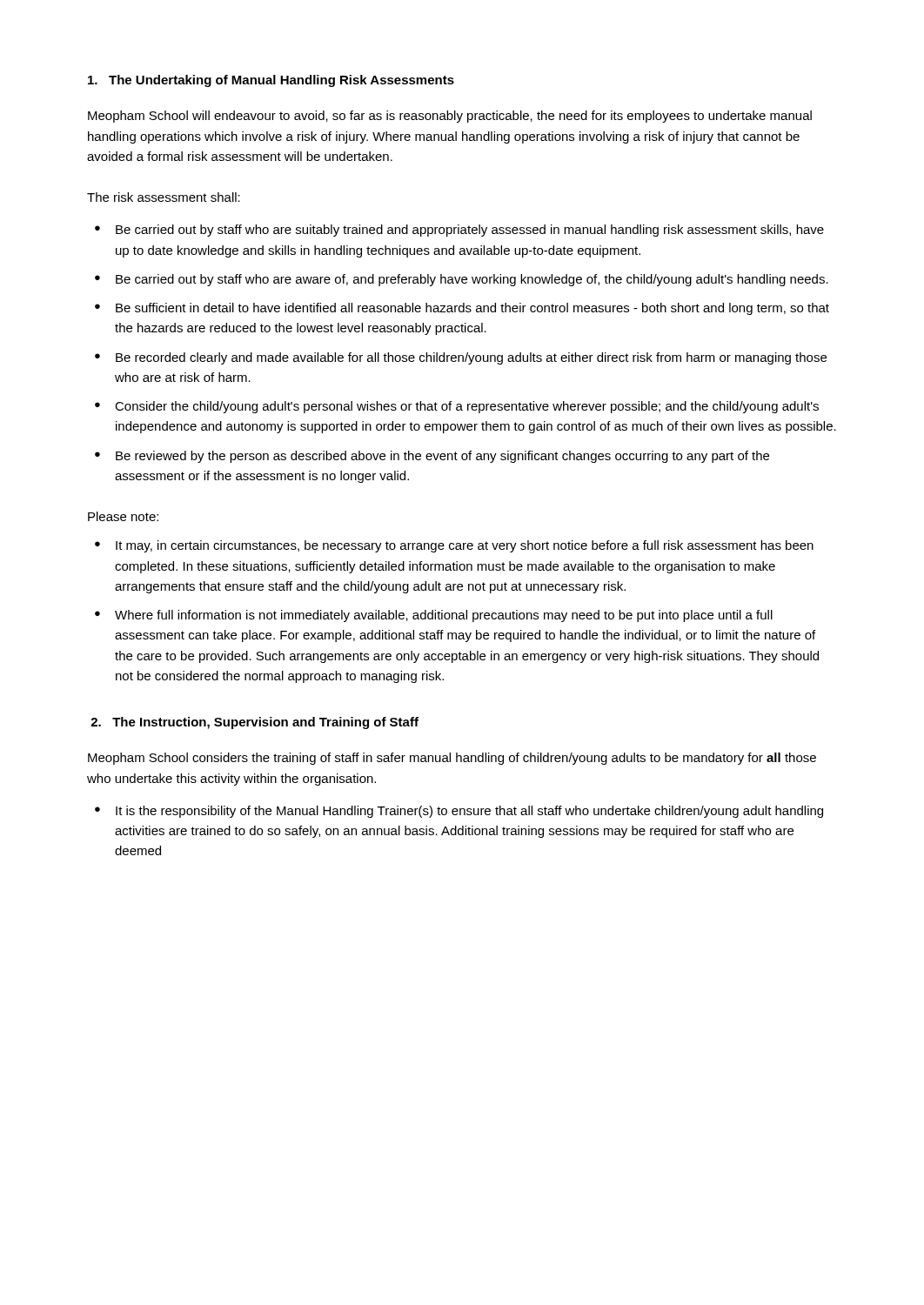
Task: Point to the block beginning "Meopham School will endeavour to avoid, so far"
Action: point(450,136)
